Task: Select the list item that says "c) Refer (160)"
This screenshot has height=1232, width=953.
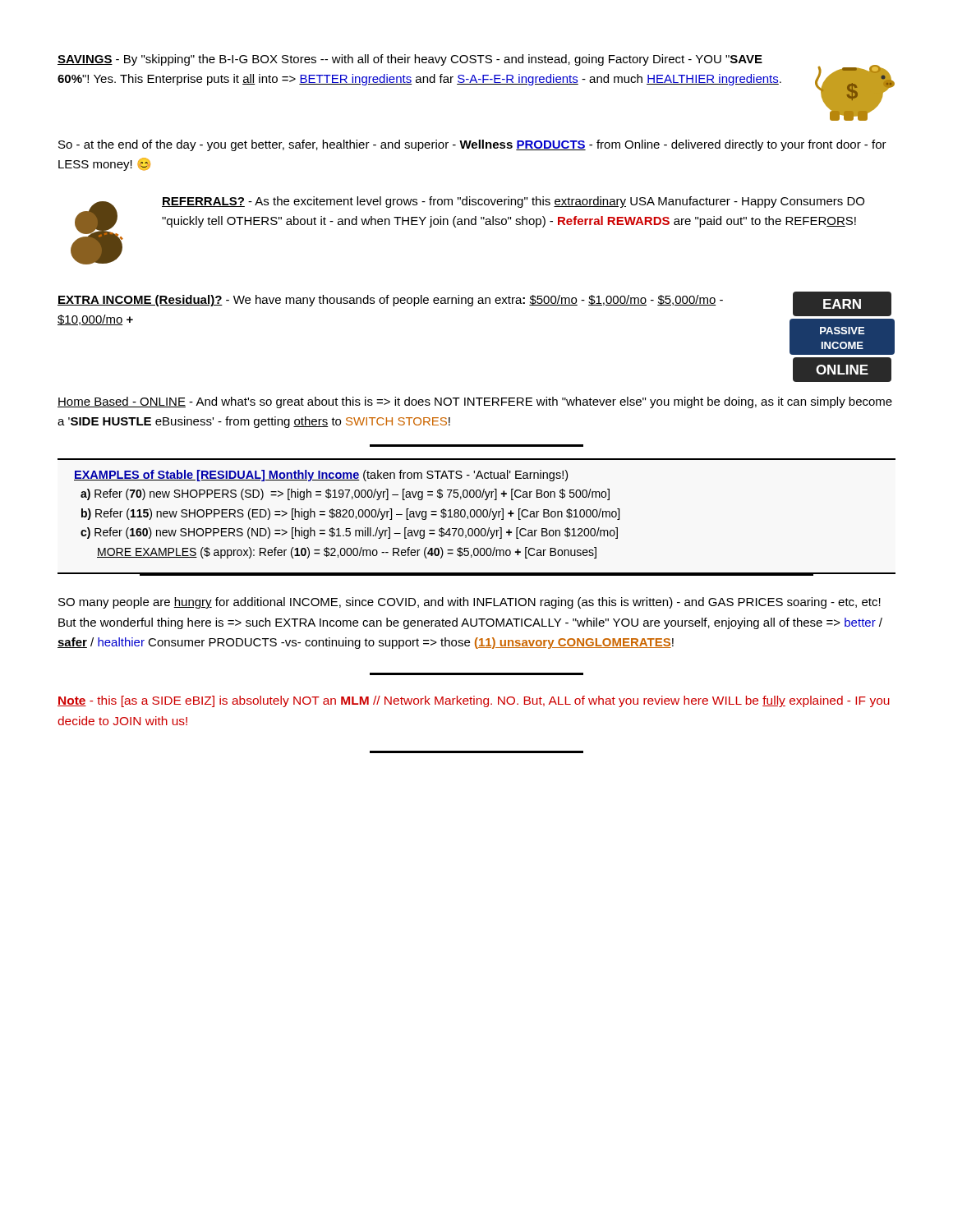Action: [x=353, y=533]
